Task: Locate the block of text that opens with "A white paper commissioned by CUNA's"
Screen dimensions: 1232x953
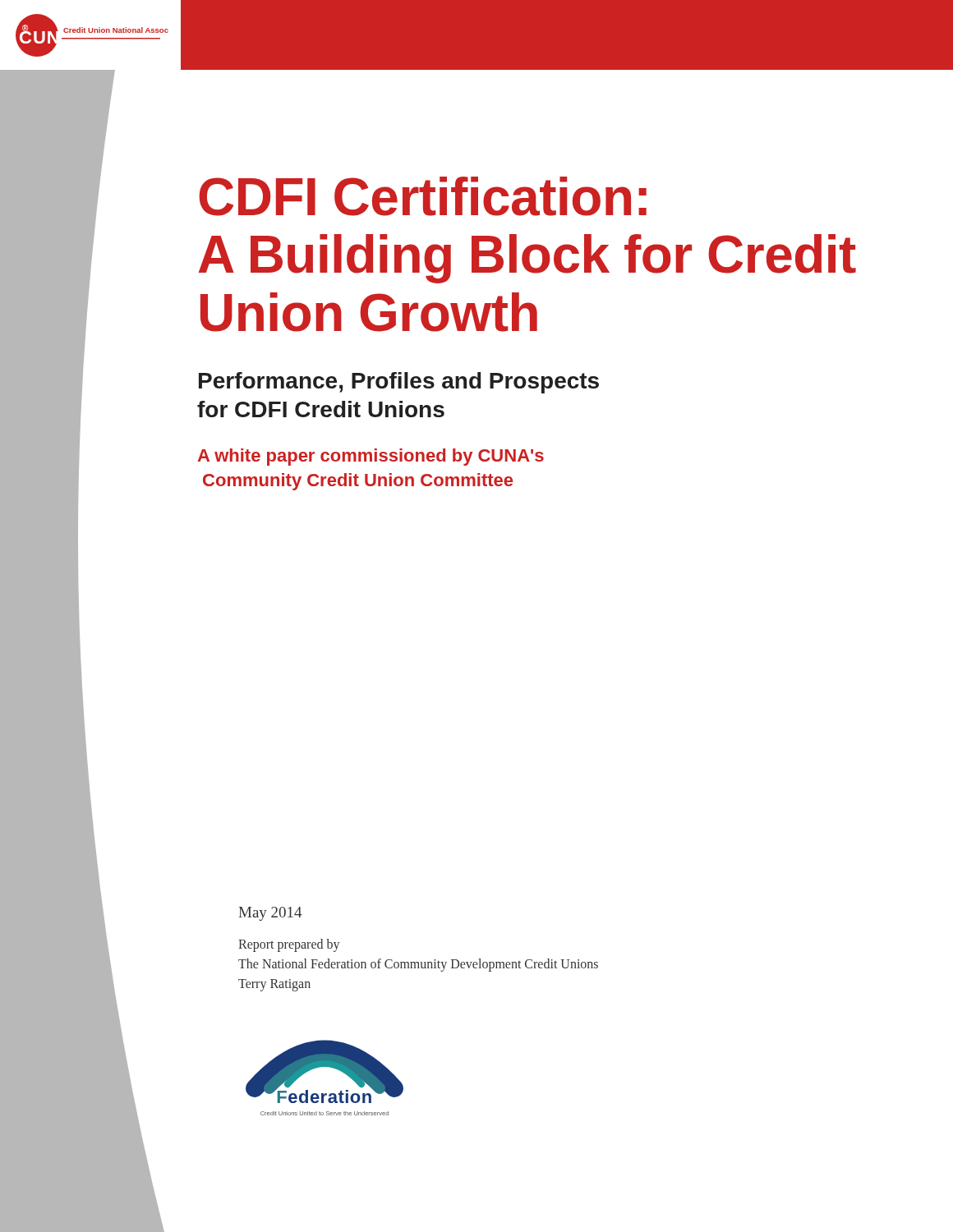Action: tap(371, 457)
